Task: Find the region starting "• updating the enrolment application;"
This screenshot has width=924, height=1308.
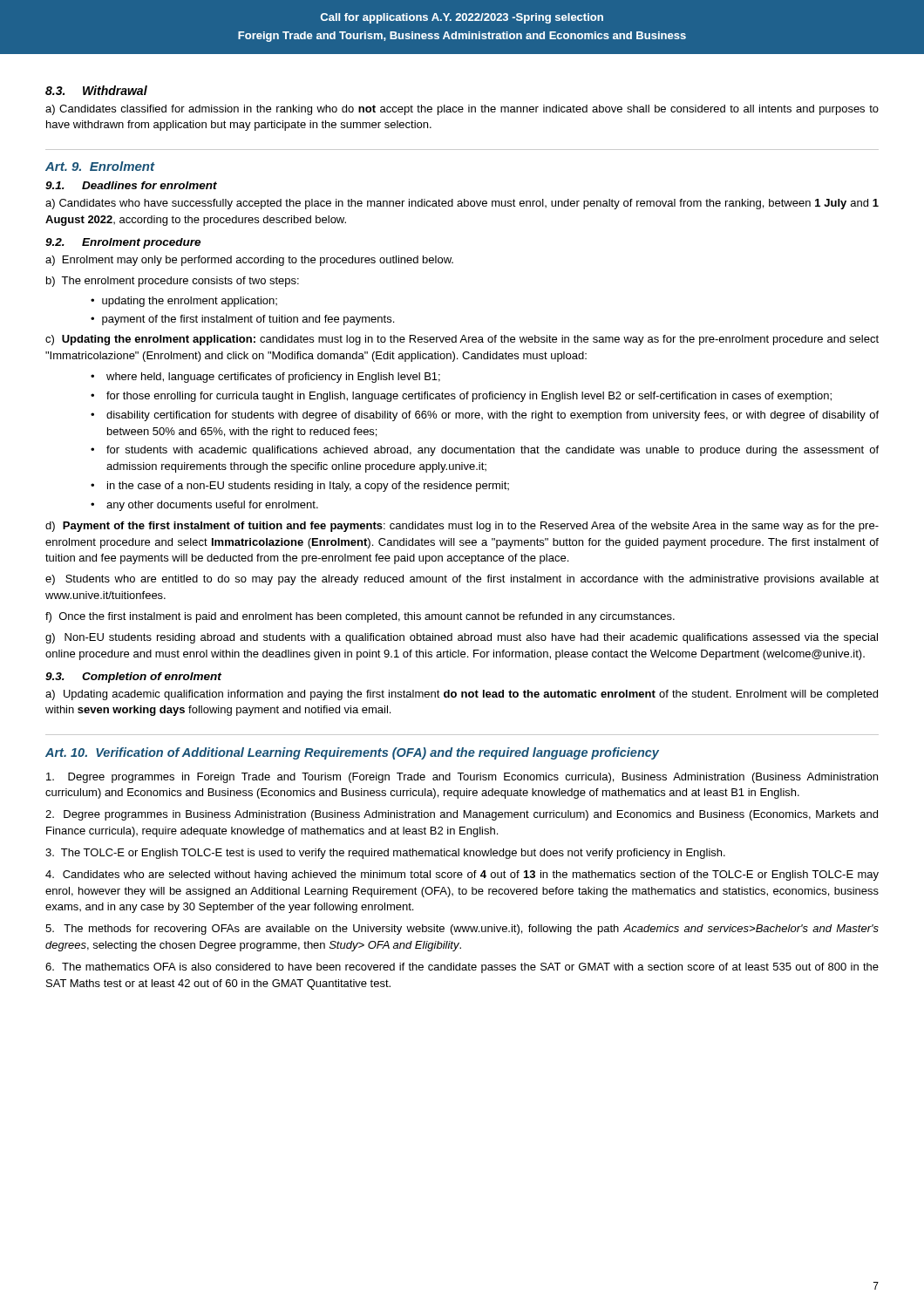Action: point(184,301)
